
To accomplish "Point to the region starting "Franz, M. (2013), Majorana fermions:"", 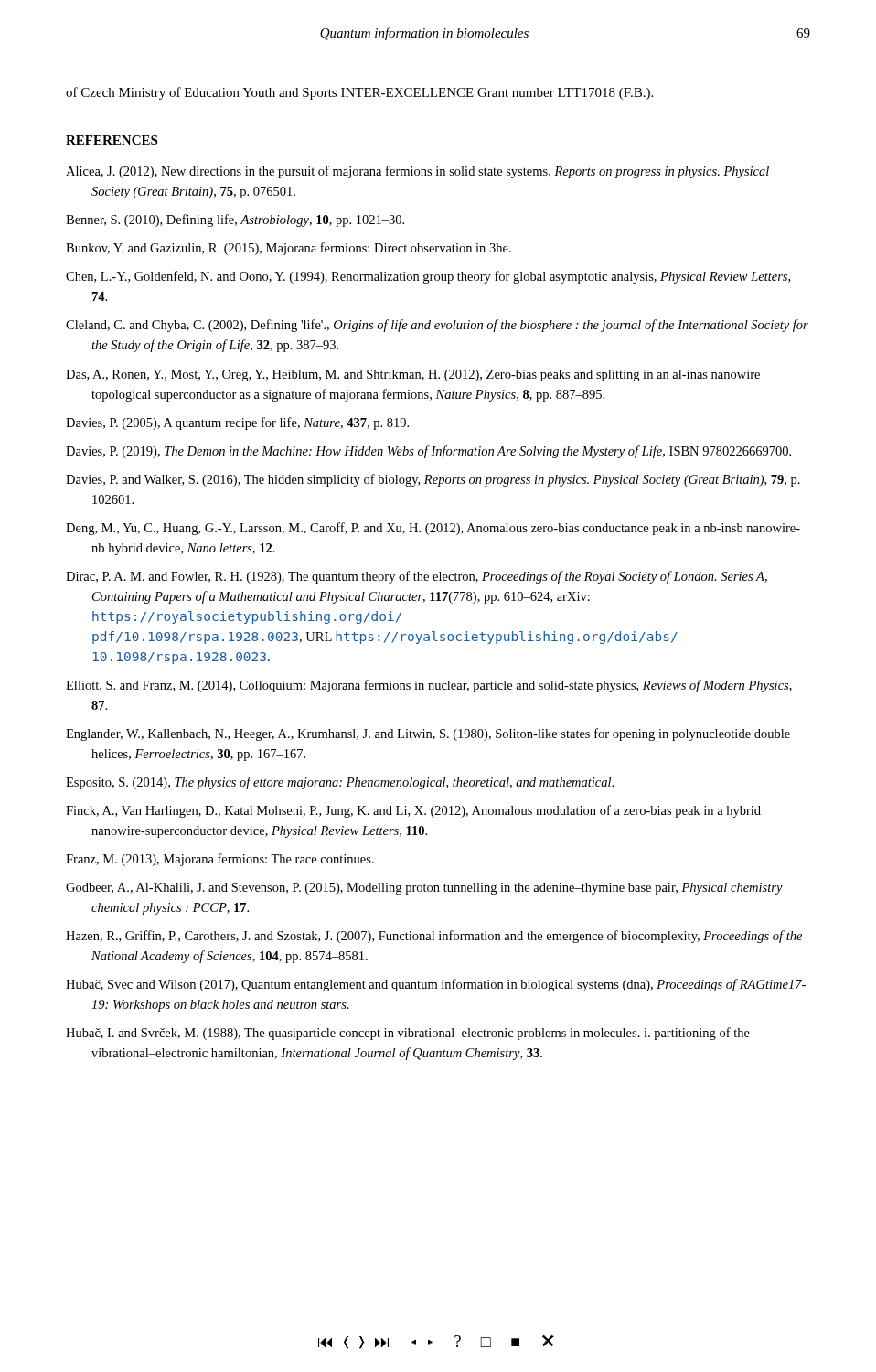I will coord(220,859).
